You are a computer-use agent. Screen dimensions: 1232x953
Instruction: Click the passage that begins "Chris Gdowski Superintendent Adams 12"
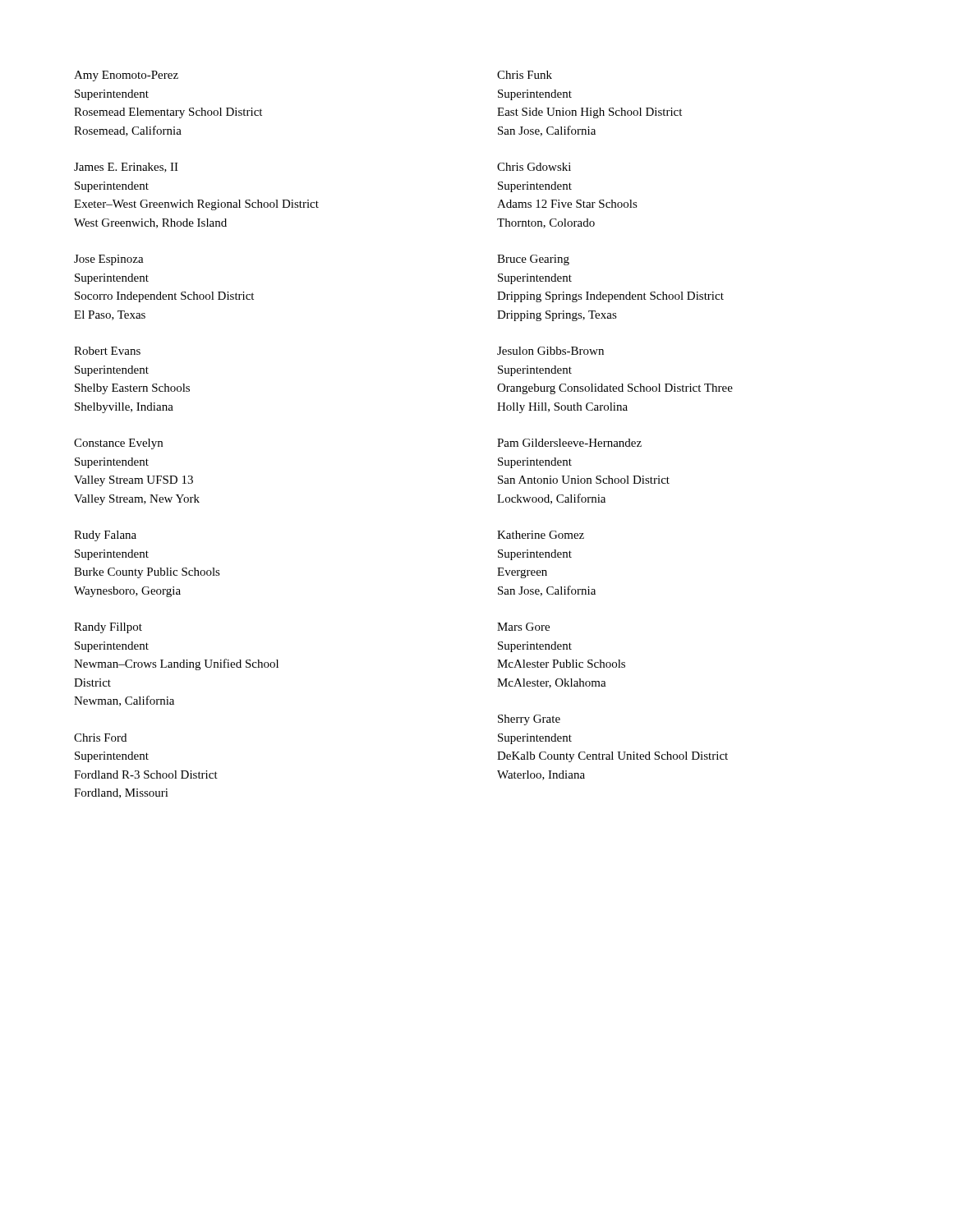pyautogui.click(x=534, y=167)
